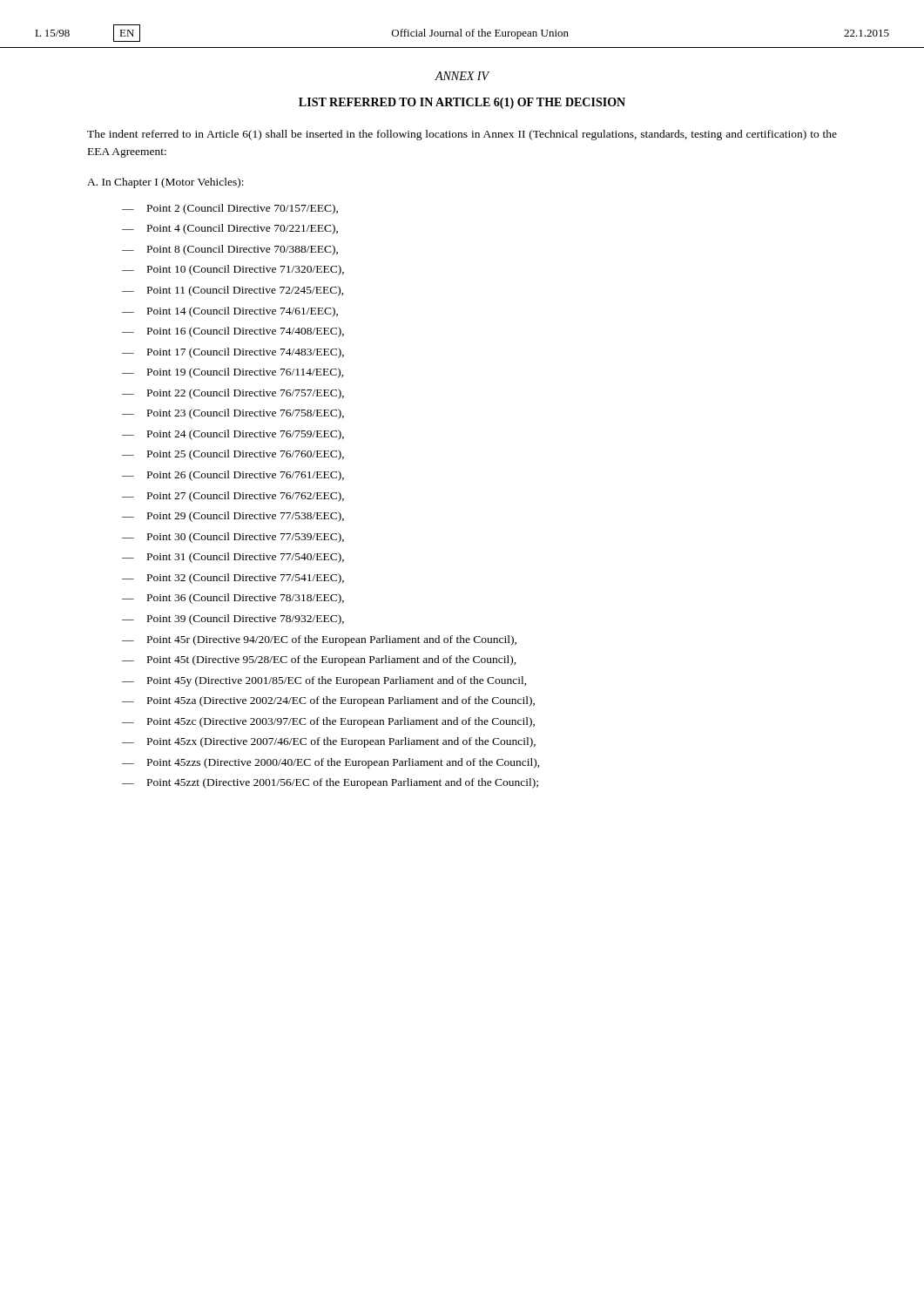924x1307 pixels.
Task: Locate the list item containing "—Point 45r (Directive 94/20/EC of"
Action: coord(479,639)
